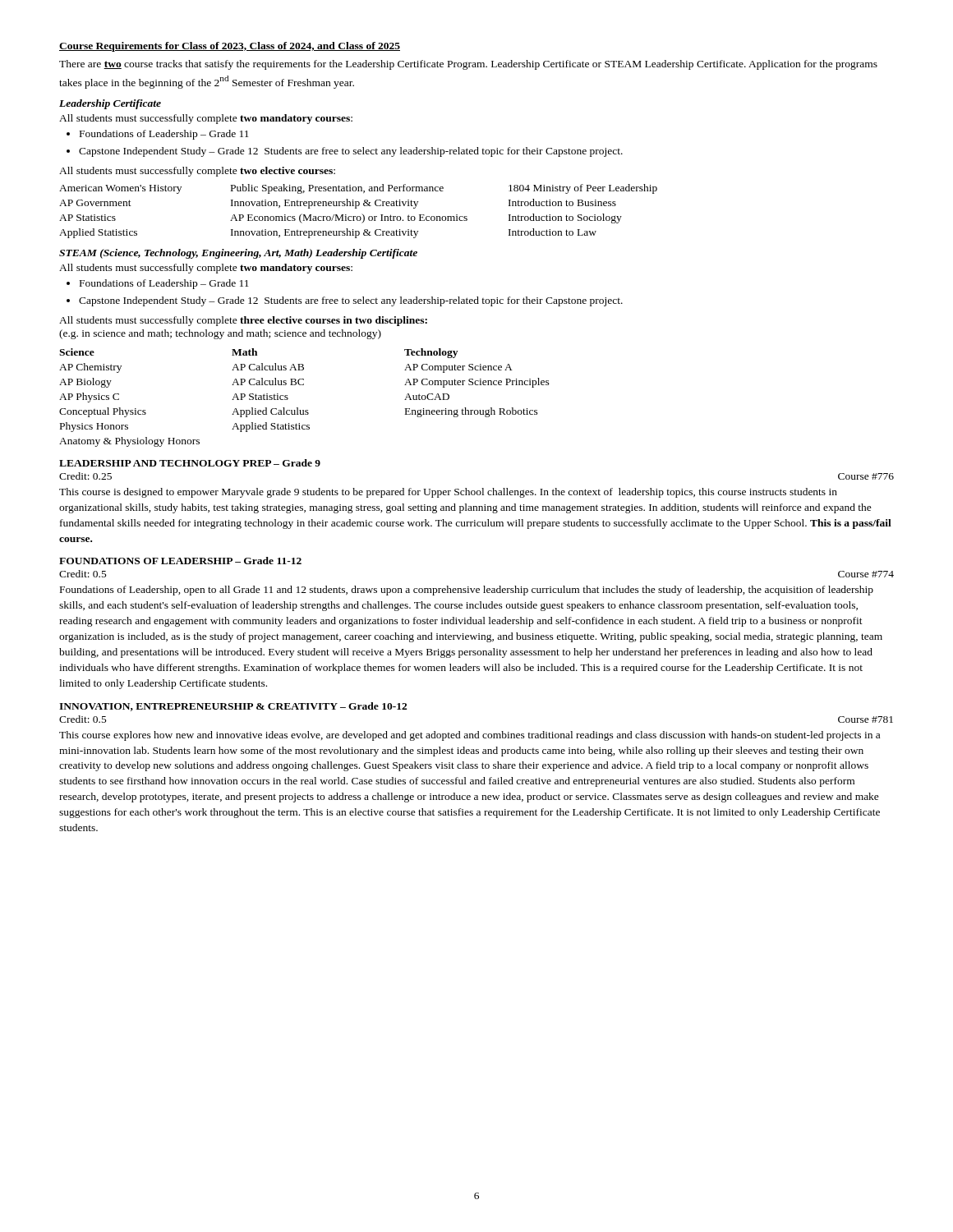Find the region starting "There are two course"

(x=468, y=73)
